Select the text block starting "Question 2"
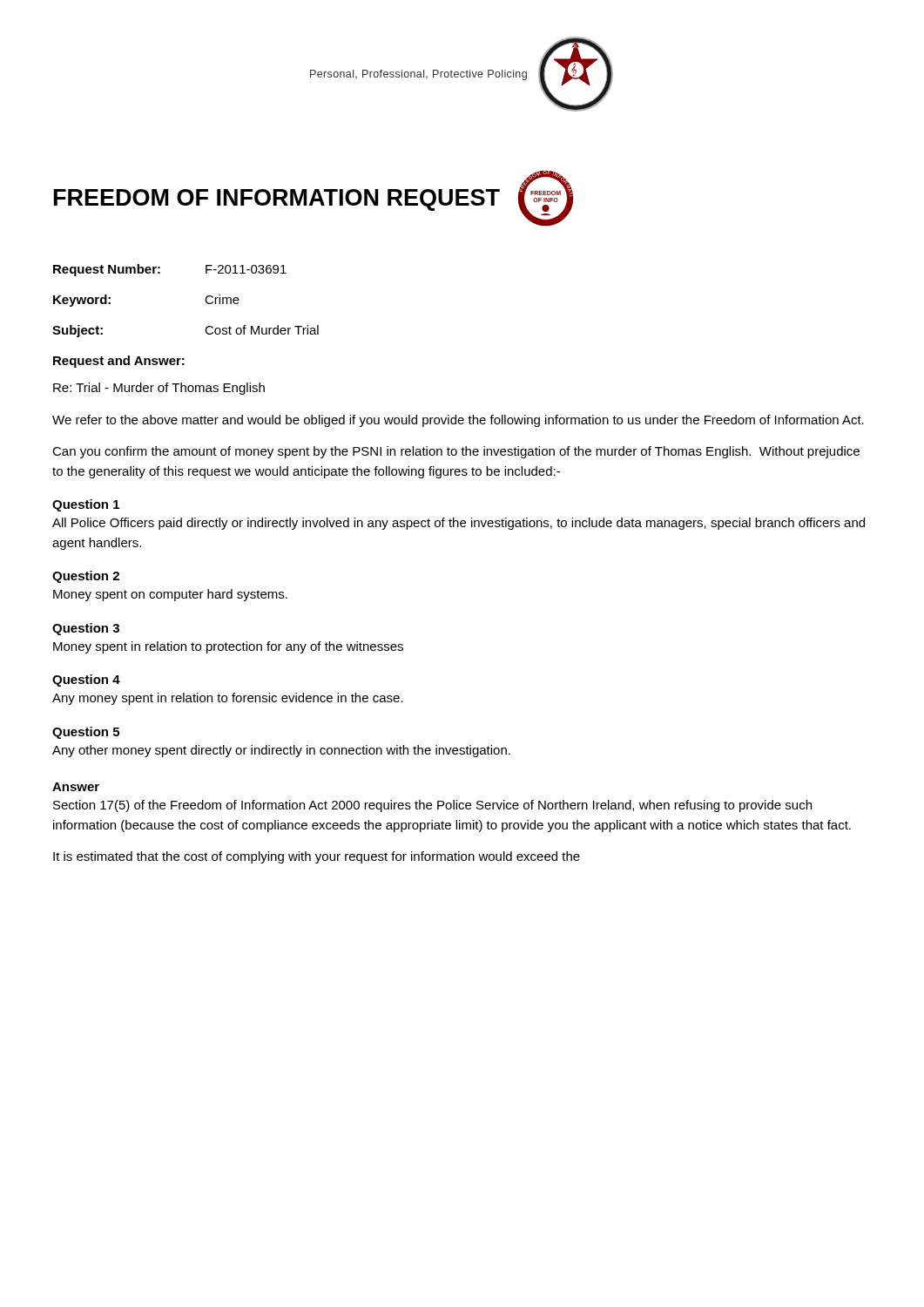 click(x=86, y=576)
